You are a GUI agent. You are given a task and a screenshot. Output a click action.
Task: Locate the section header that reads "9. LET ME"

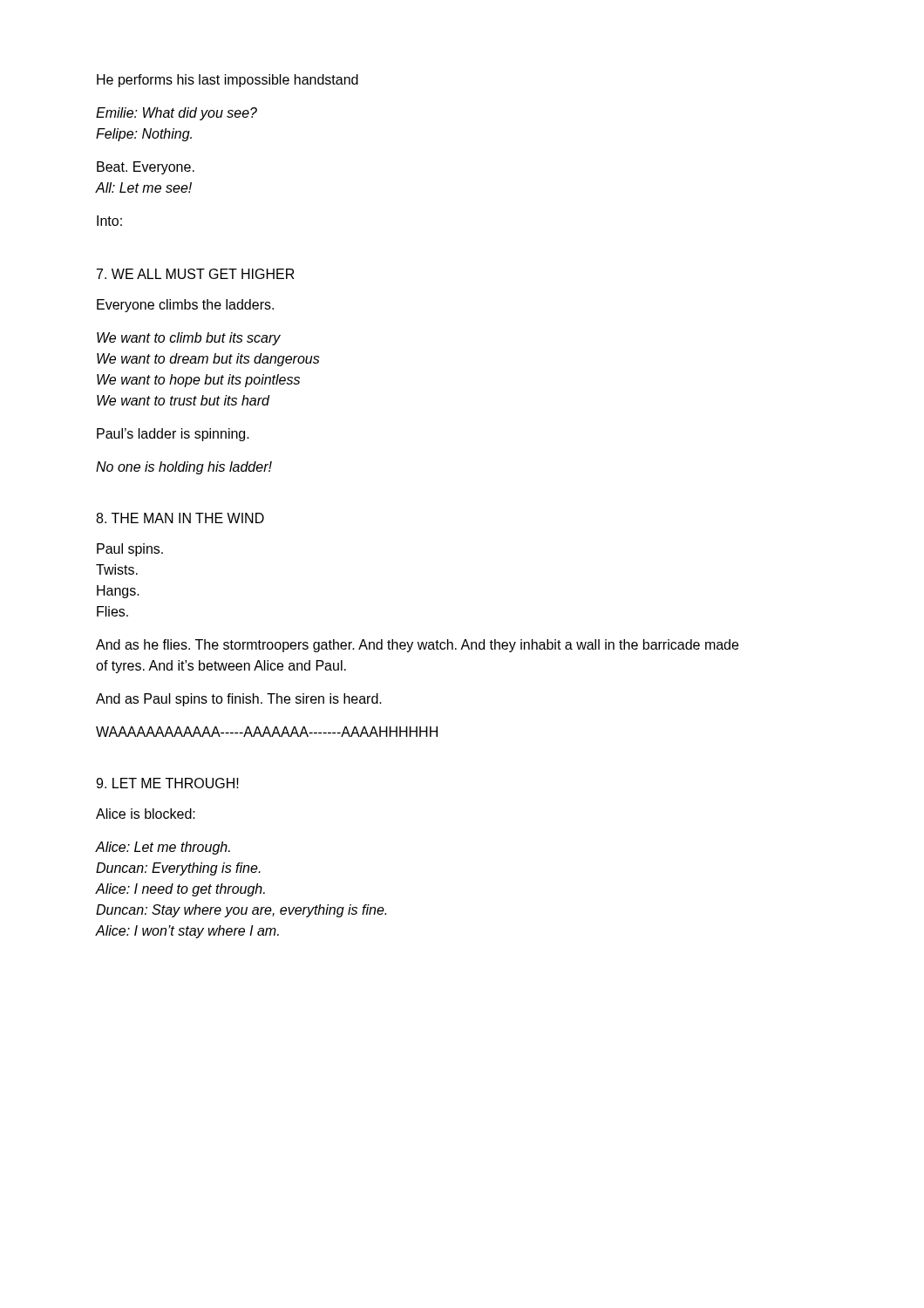(168, 783)
